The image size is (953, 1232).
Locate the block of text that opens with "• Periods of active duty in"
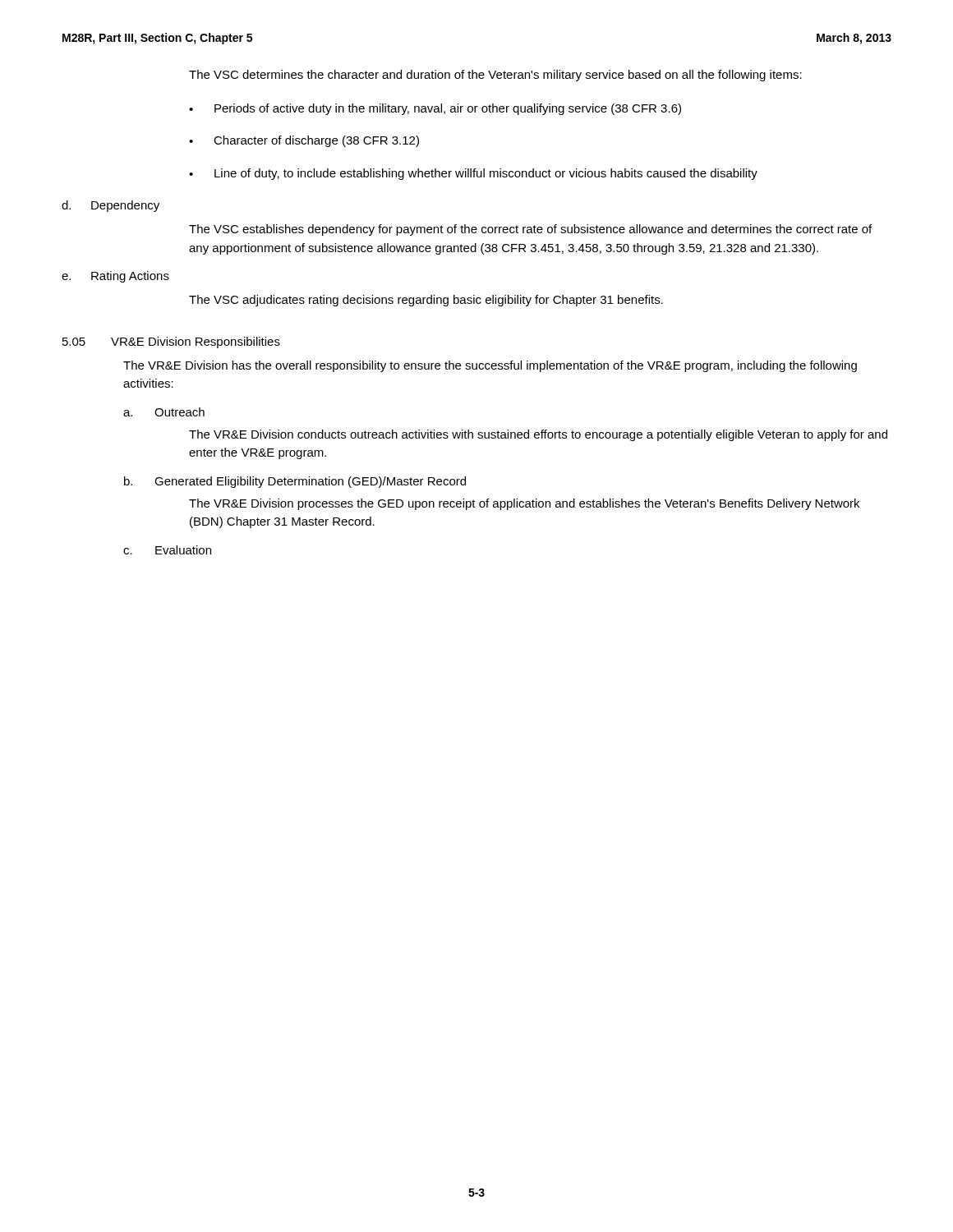tap(540, 109)
